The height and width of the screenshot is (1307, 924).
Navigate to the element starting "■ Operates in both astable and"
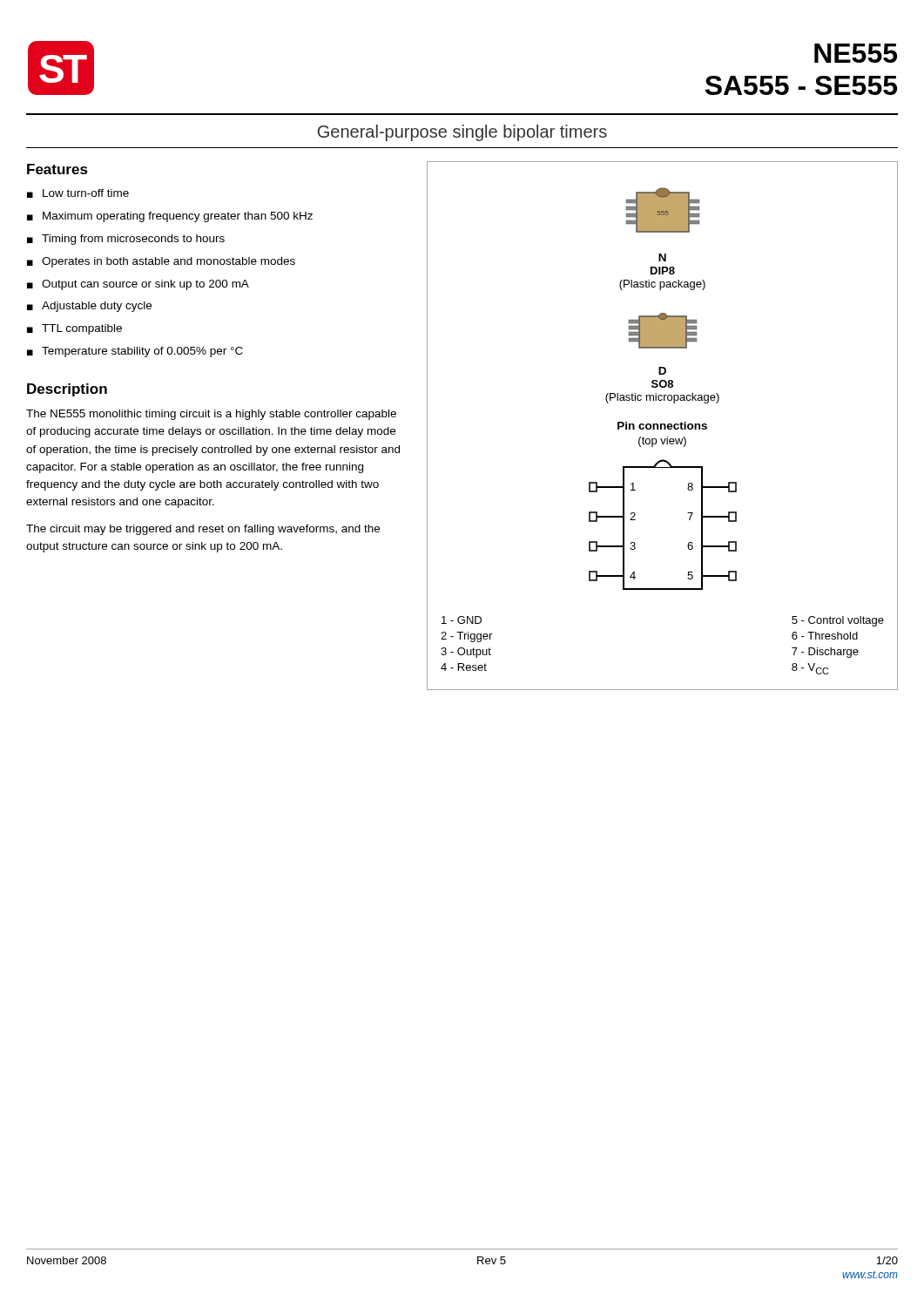pos(161,262)
